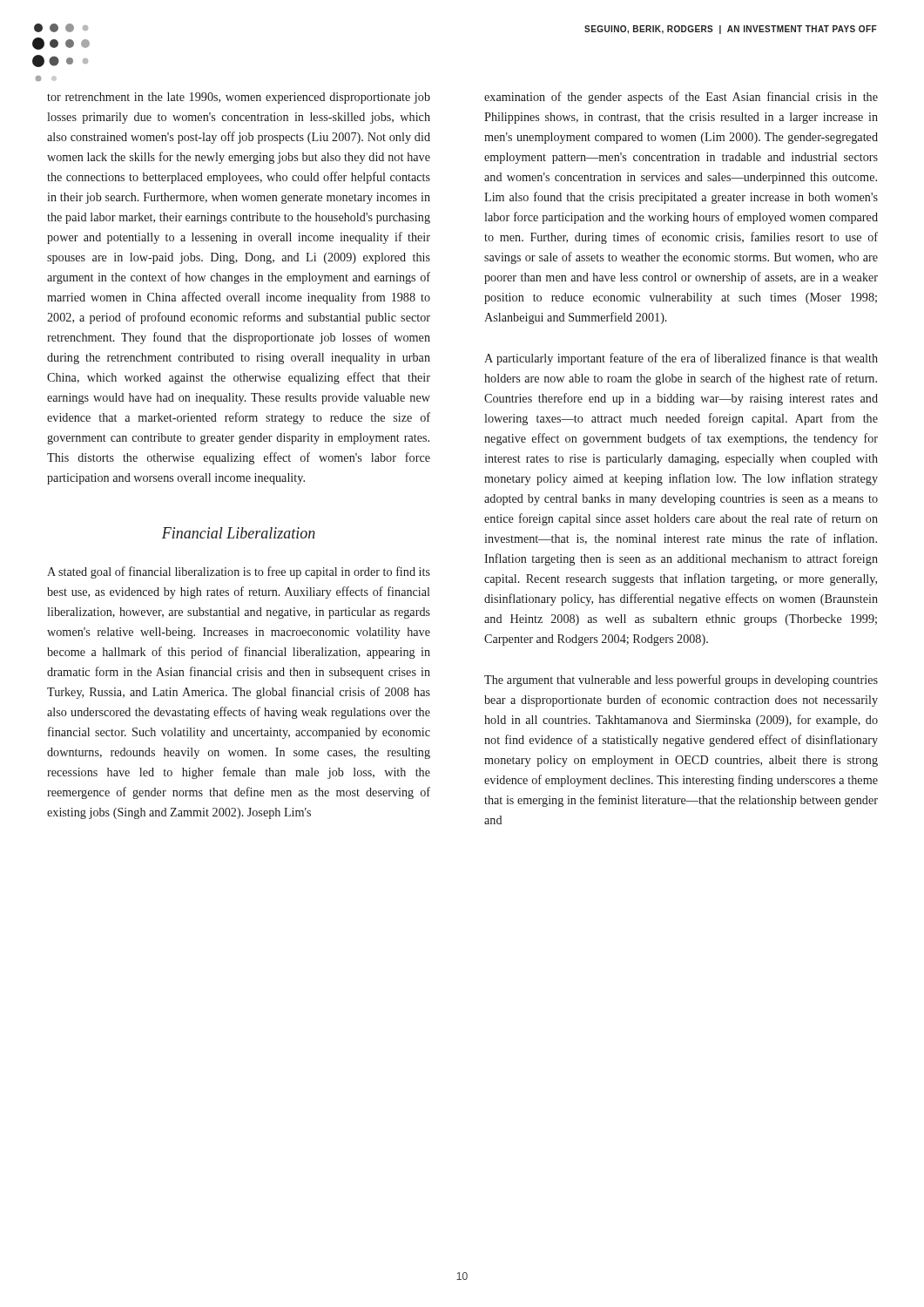Locate the text block that reads "A particularly important feature of"
Screen dimensions: 1307x924
pyautogui.click(x=681, y=498)
